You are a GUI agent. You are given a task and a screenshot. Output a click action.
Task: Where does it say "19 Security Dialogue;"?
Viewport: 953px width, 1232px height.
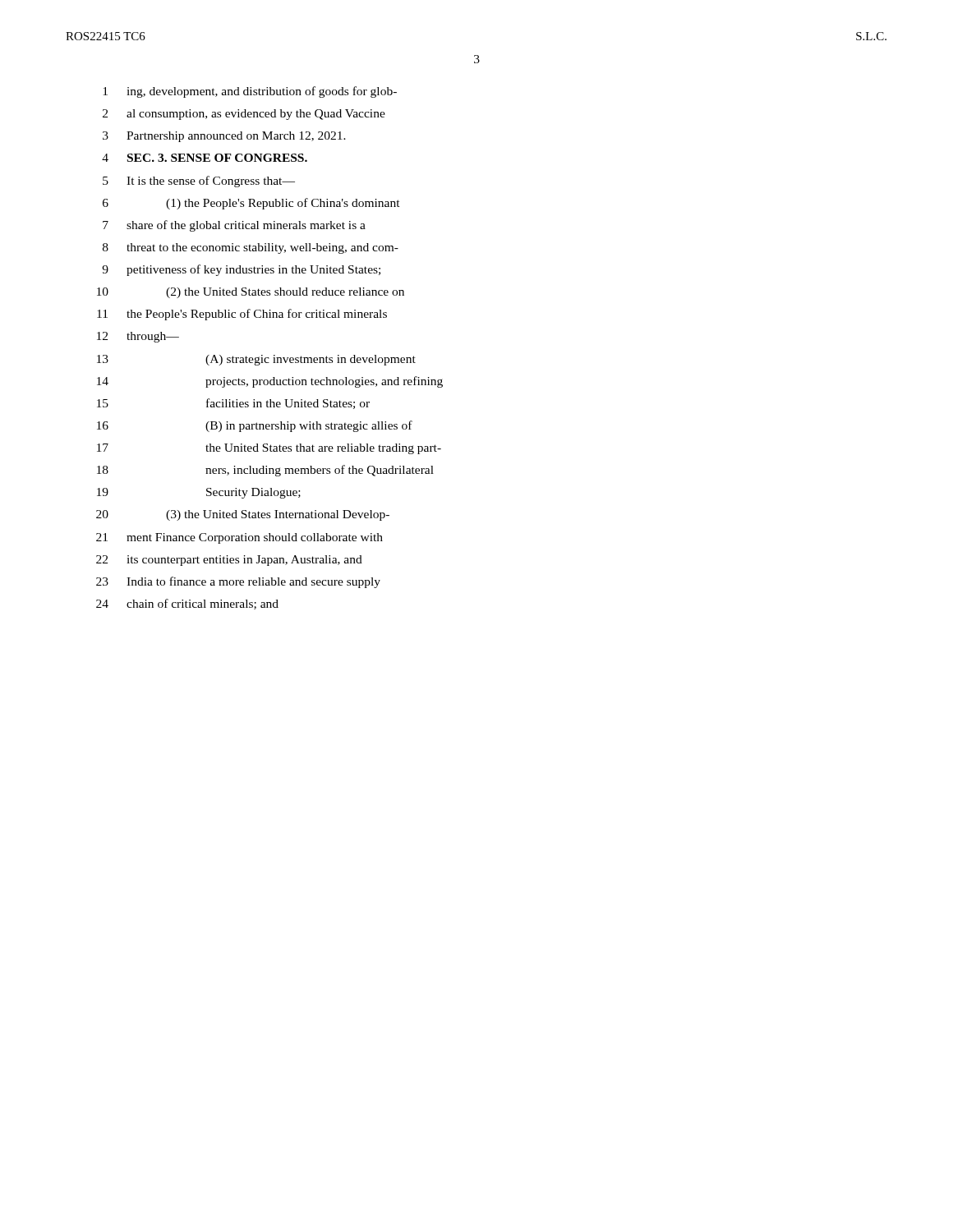click(x=105, y=492)
